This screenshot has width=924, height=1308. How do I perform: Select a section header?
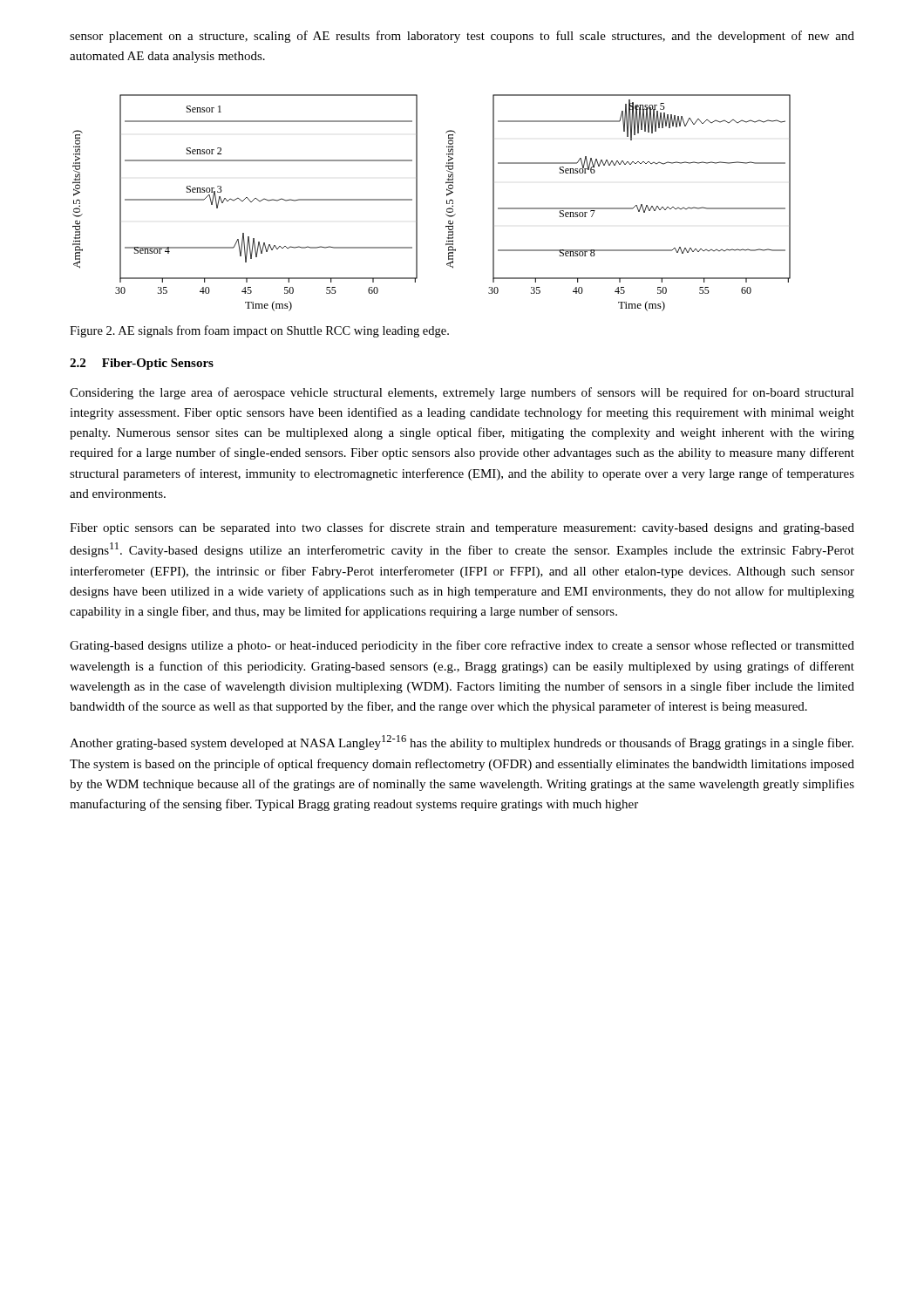(142, 363)
